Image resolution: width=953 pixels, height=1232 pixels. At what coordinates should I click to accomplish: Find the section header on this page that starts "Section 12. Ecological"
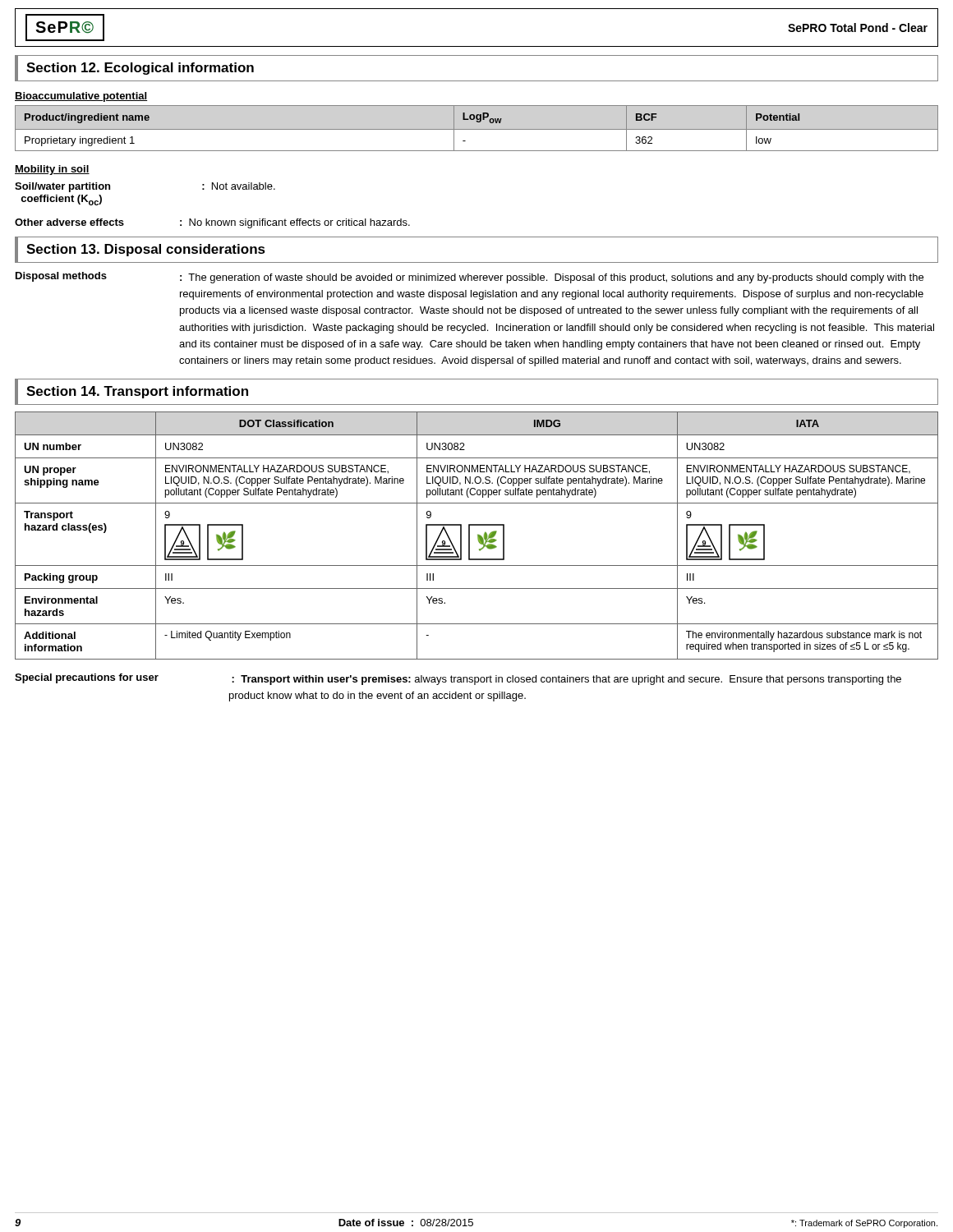(140, 69)
